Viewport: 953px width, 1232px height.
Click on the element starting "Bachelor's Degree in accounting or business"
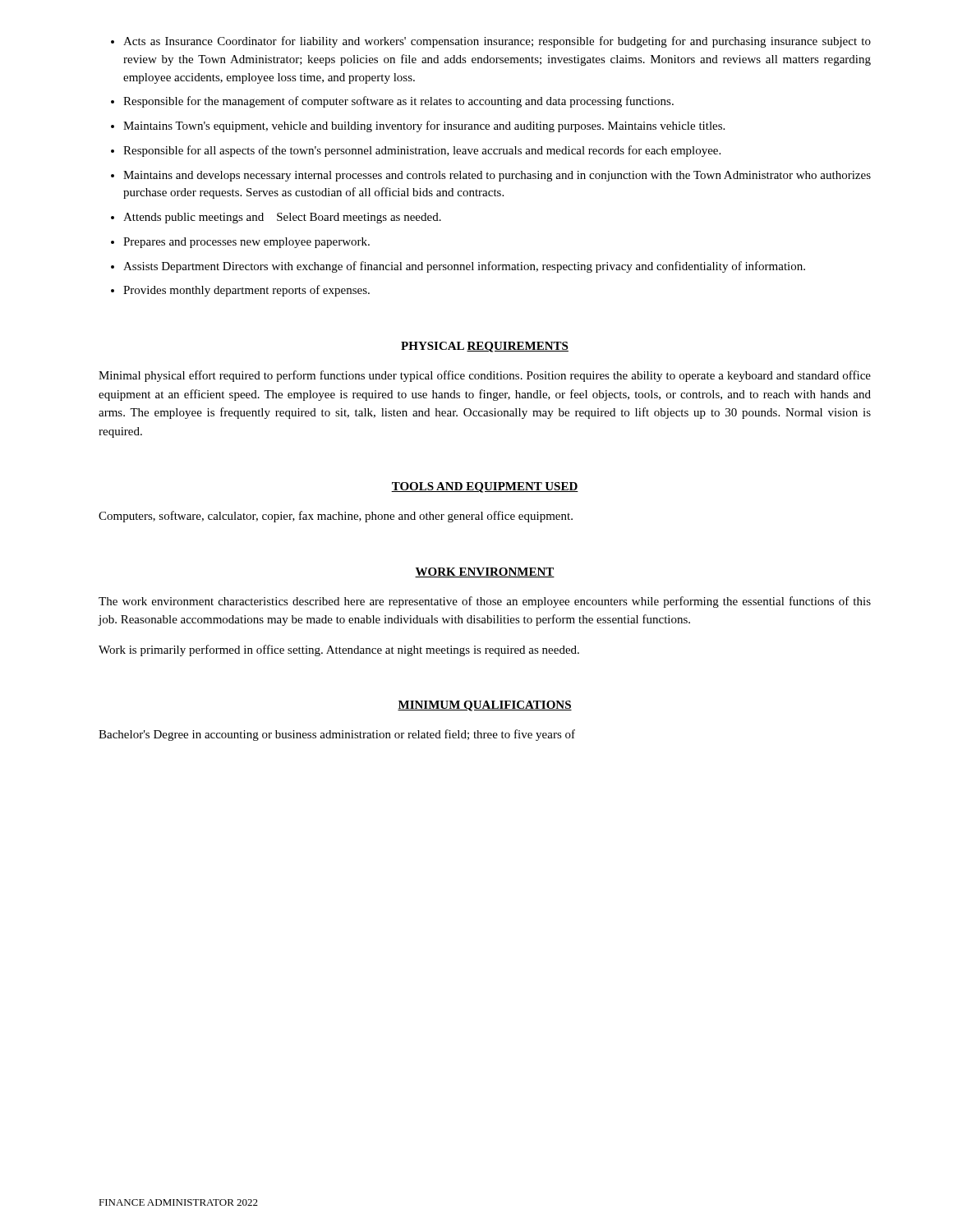coord(337,734)
